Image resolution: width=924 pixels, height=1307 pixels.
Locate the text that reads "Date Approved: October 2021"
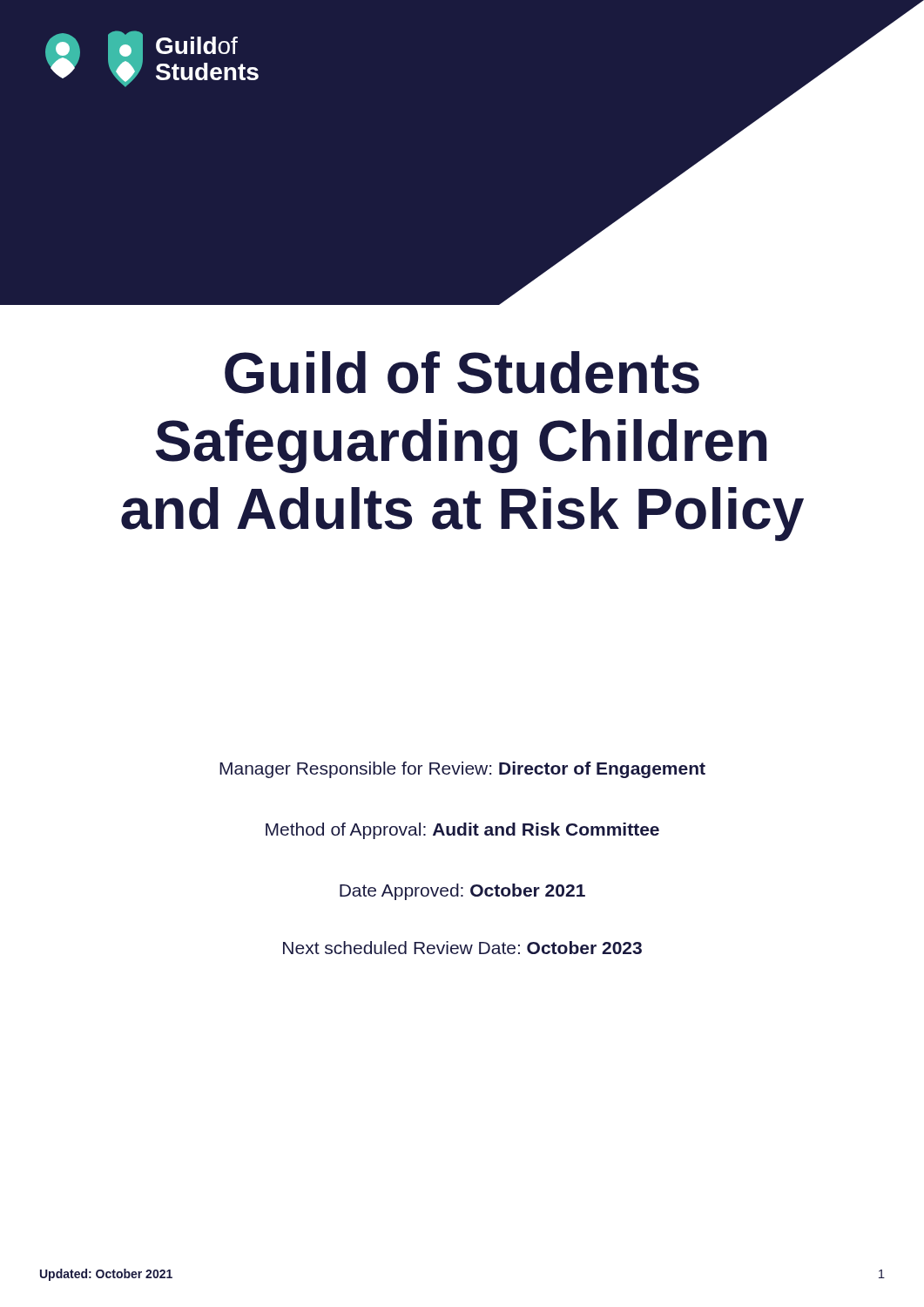(x=462, y=890)
